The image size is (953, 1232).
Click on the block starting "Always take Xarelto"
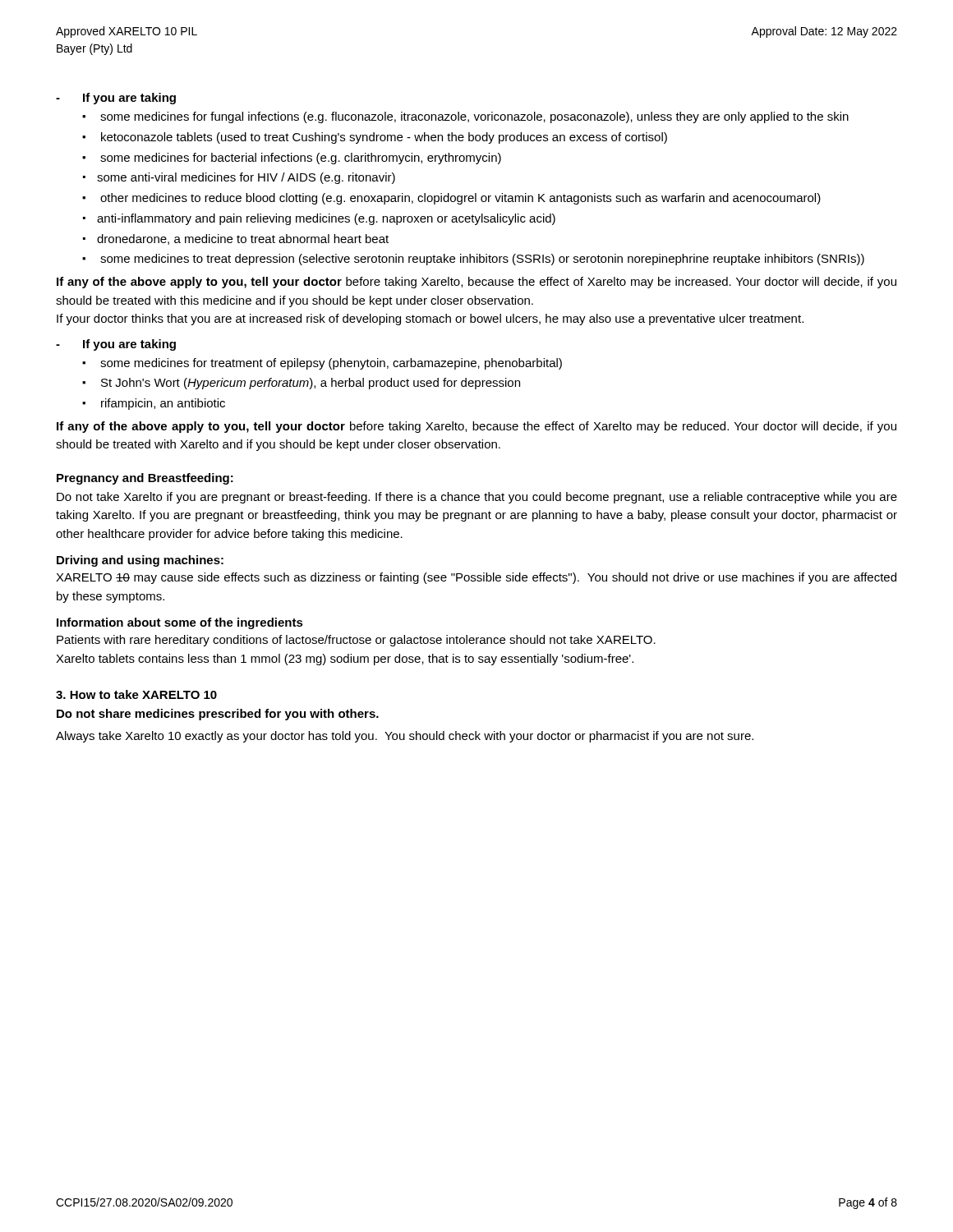[x=405, y=735]
